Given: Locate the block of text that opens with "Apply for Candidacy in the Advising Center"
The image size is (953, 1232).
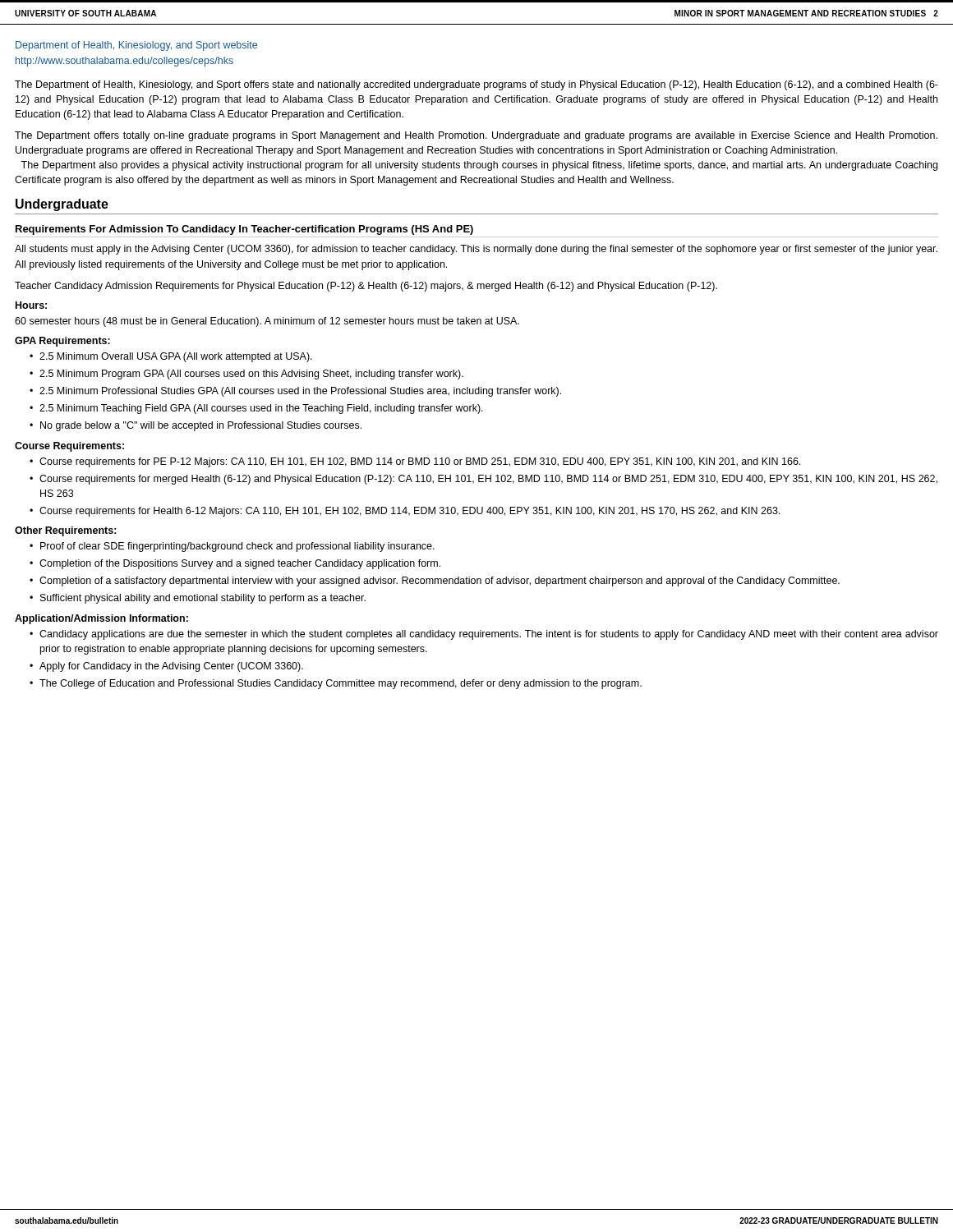Looking at the screenshot, I should pyautogui.click(x=172, y=666).
